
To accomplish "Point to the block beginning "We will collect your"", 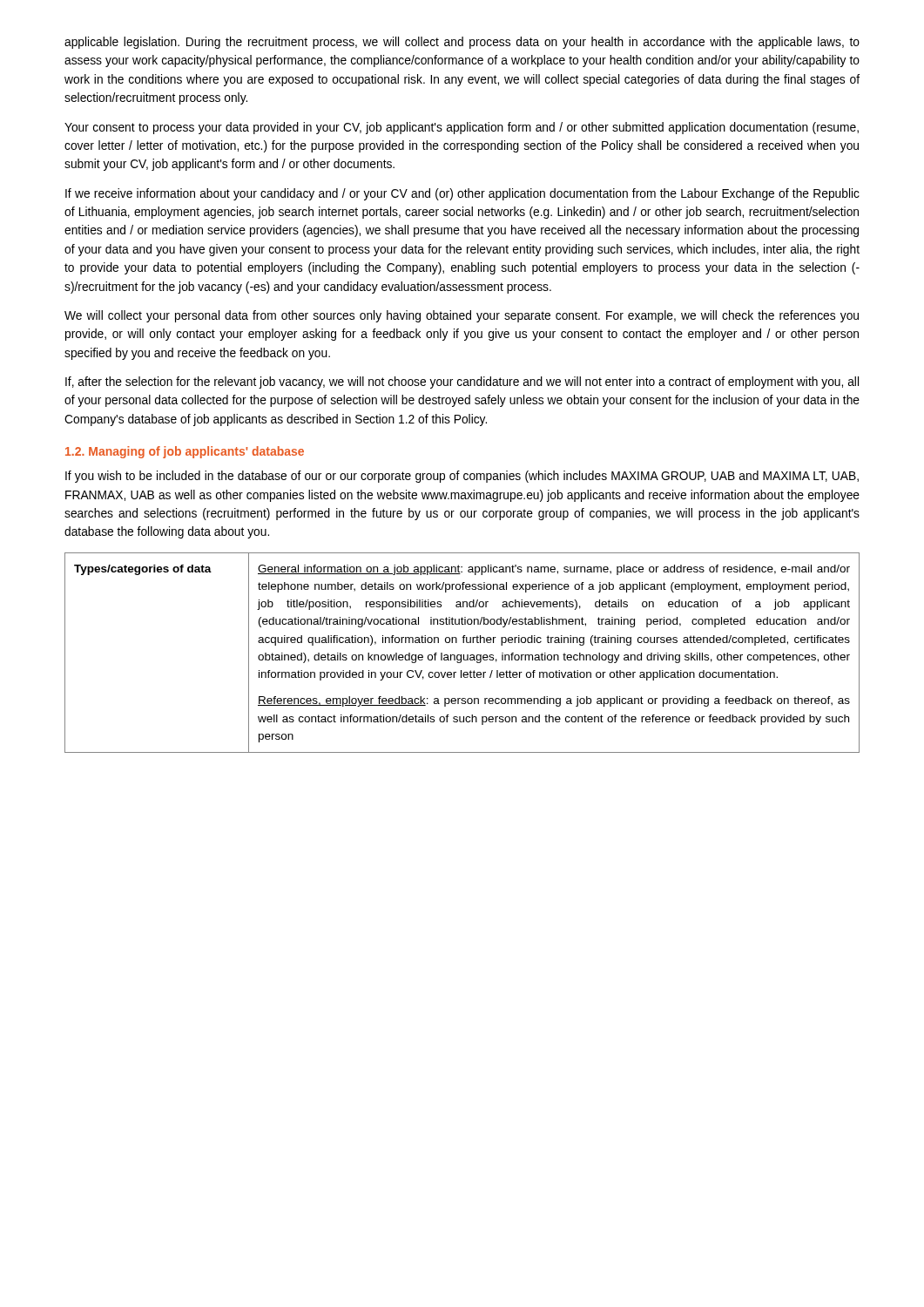I will pos(462,334).
